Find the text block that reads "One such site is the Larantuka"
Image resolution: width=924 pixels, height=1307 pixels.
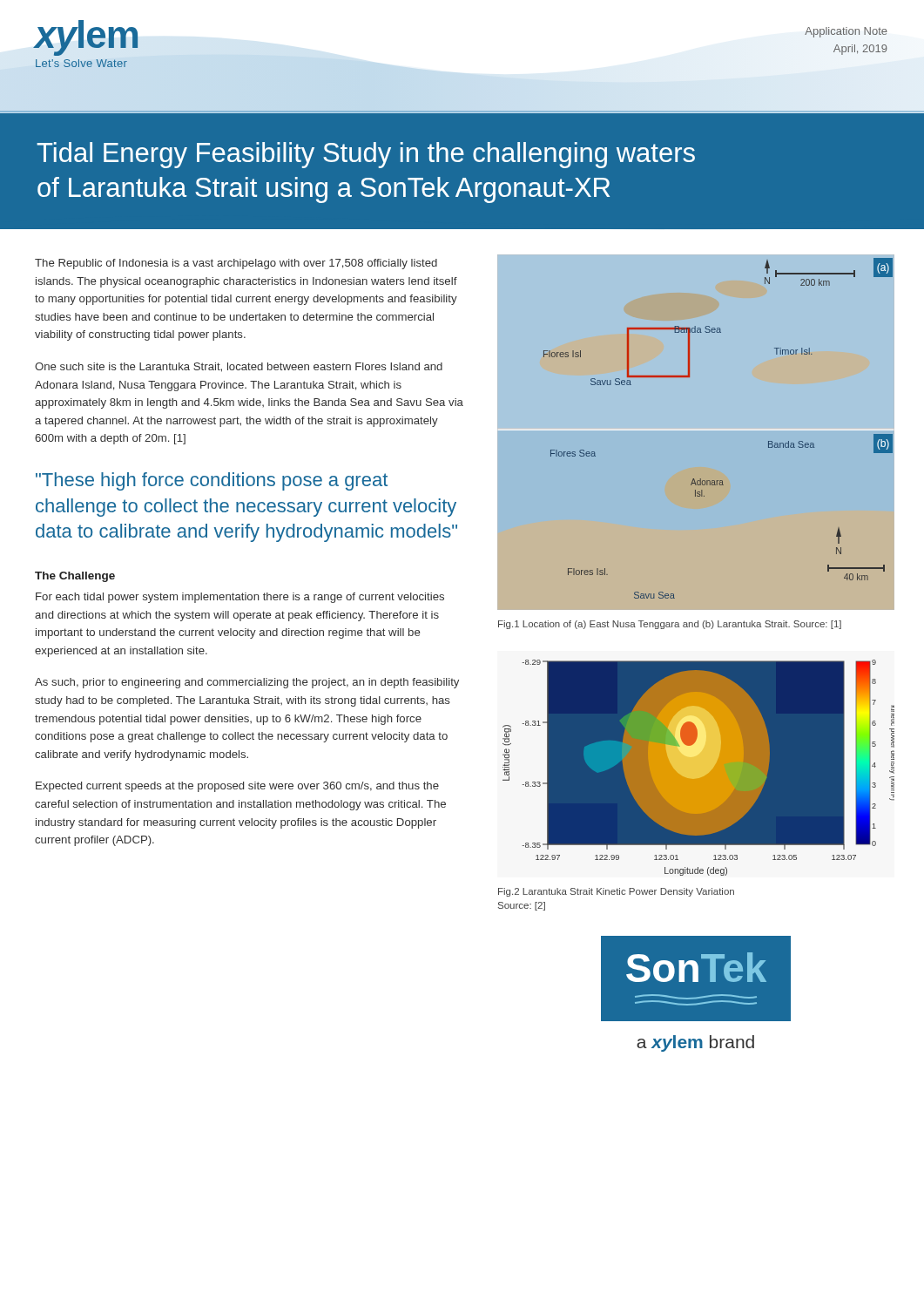(249, 402)
